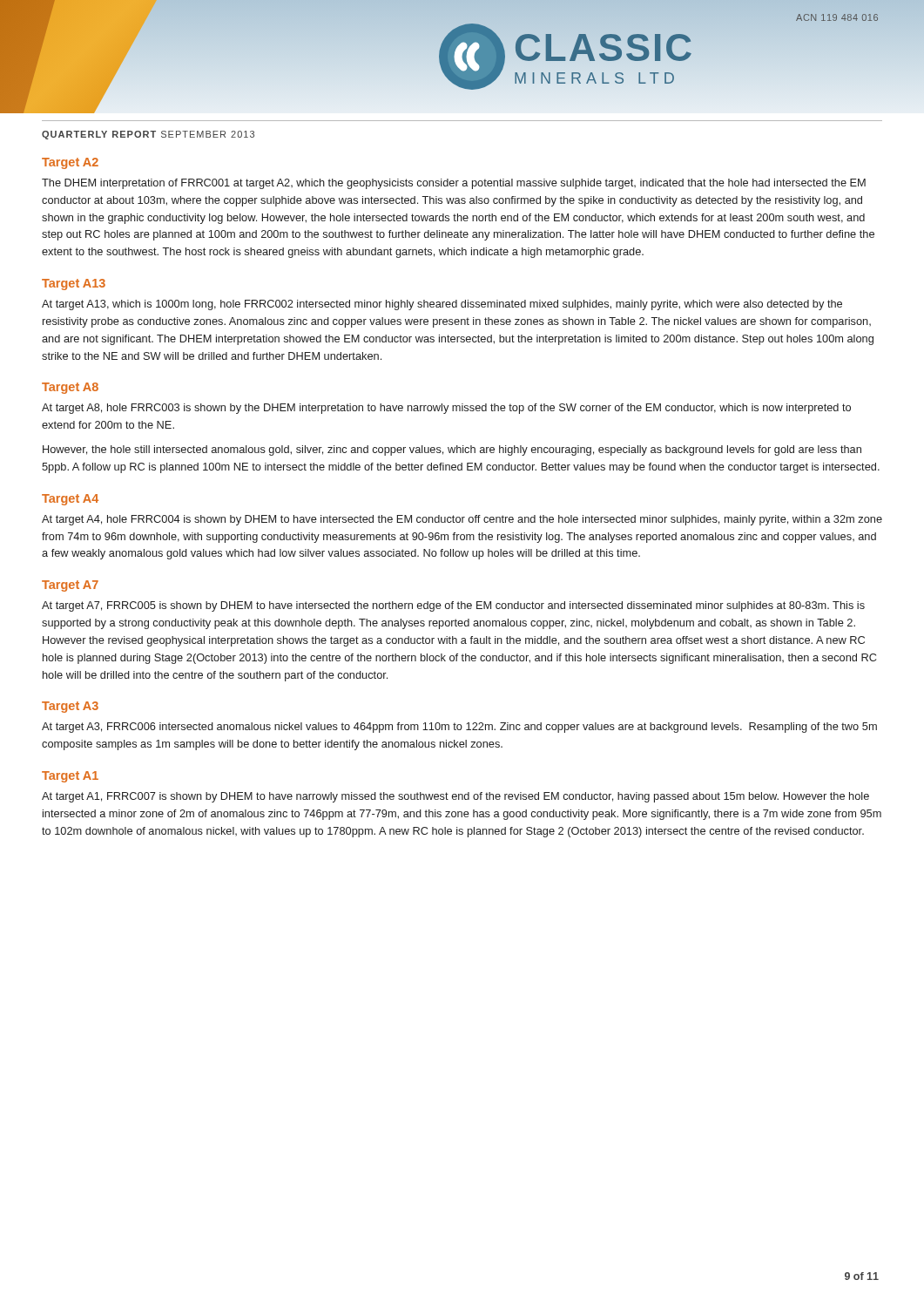Point to the text block starting "At target A13,"
The height and width of the screenshot is (1307, 924).
click(458, 330)
